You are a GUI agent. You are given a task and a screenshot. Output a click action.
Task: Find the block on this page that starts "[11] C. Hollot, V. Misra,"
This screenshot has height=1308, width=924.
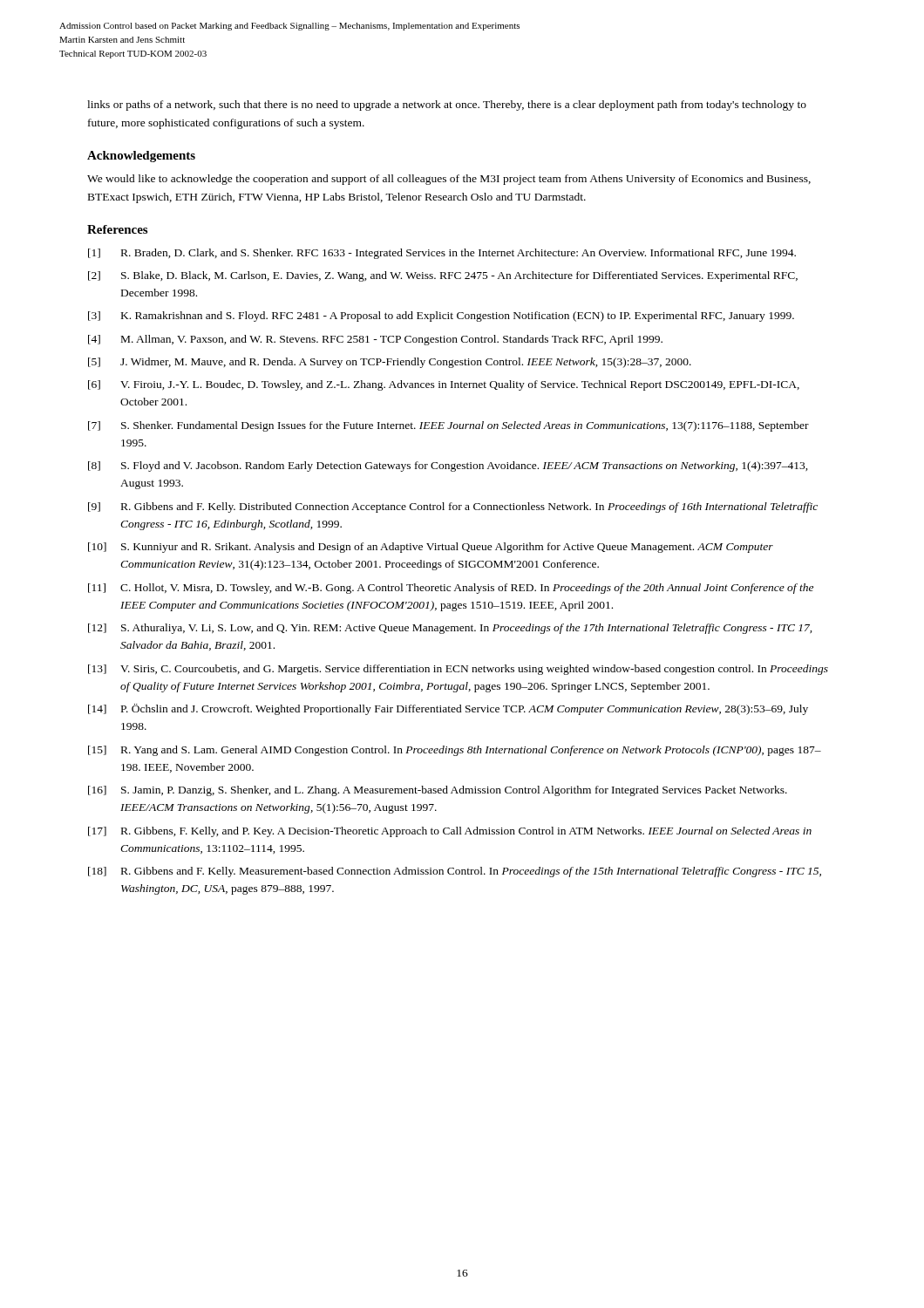tap(462, 596)
